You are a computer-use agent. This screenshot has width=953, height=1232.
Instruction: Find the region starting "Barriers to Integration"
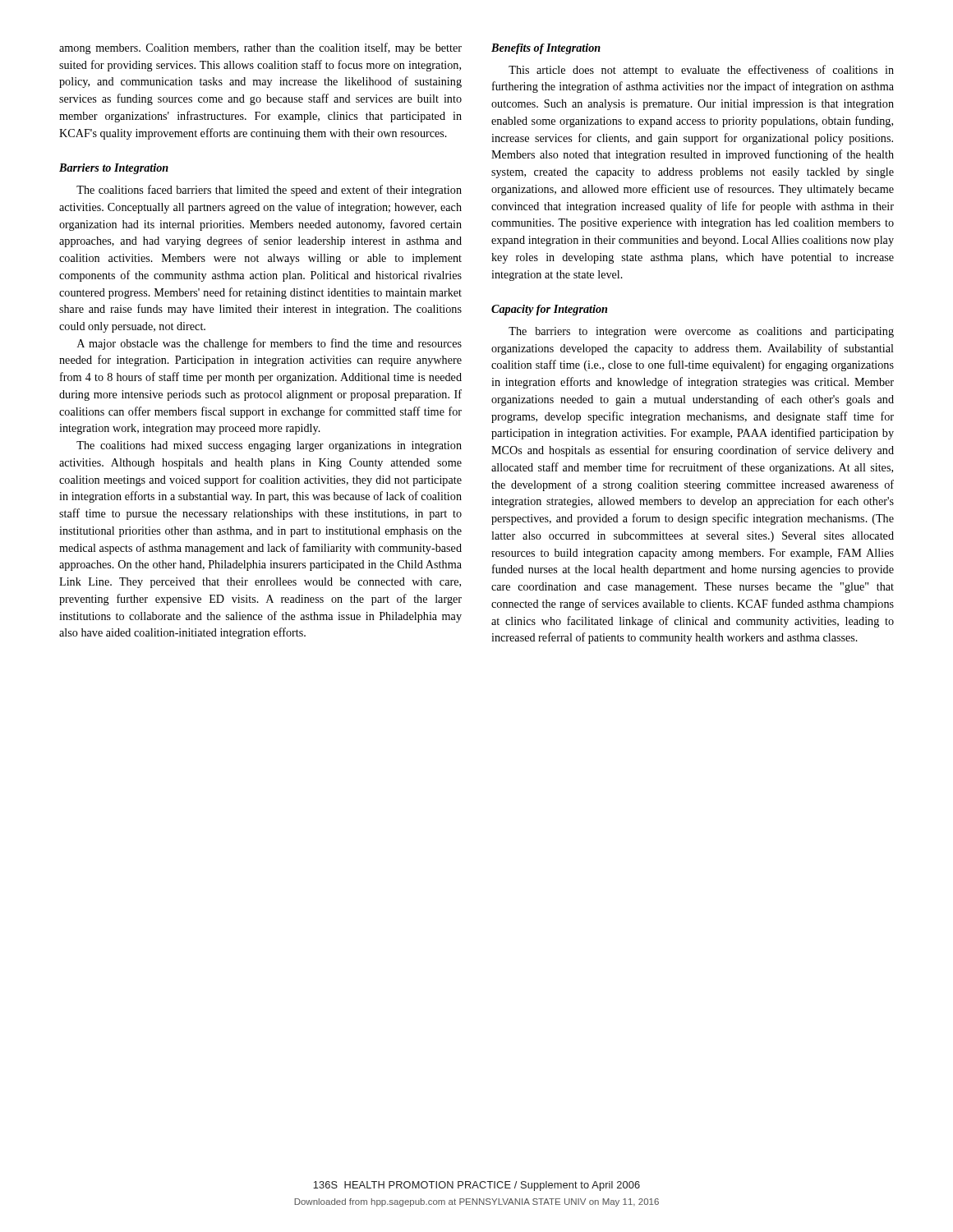pos(114,168)
